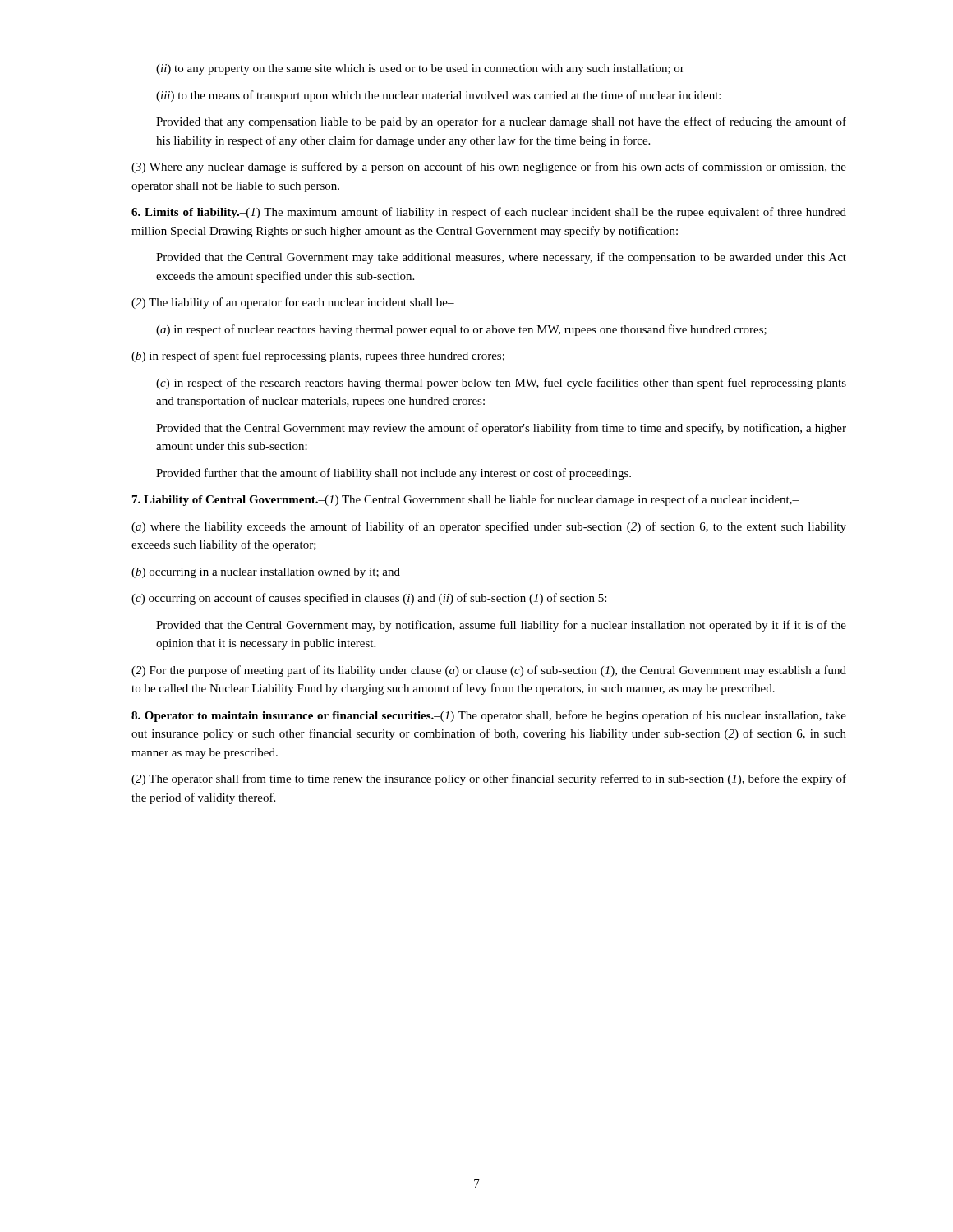Select the passage starting "(a) in respect of"
Viewport: 953px width, 1232px height.
[501, 329]
